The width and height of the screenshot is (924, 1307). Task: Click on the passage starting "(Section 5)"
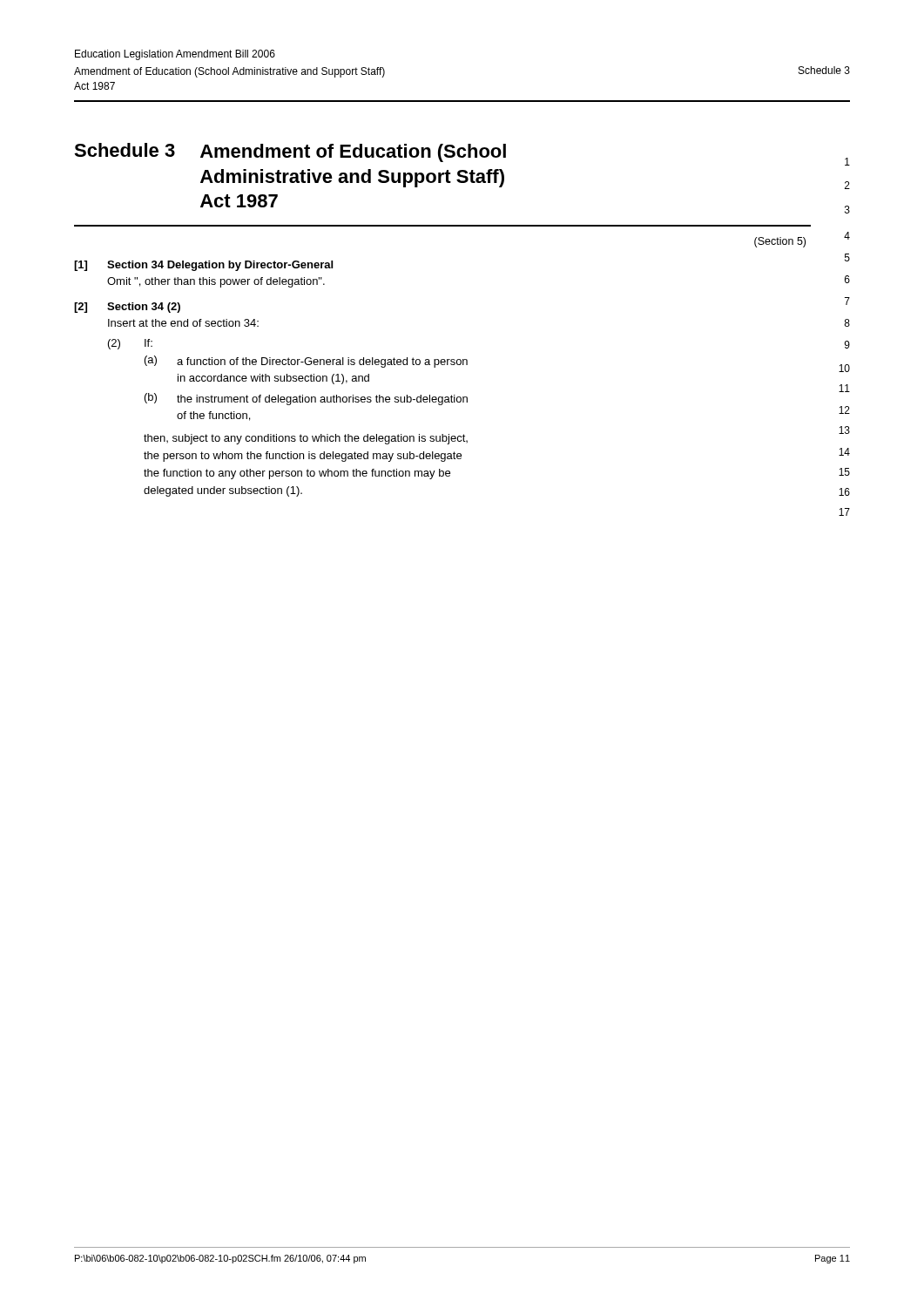[x=780, y=241]
